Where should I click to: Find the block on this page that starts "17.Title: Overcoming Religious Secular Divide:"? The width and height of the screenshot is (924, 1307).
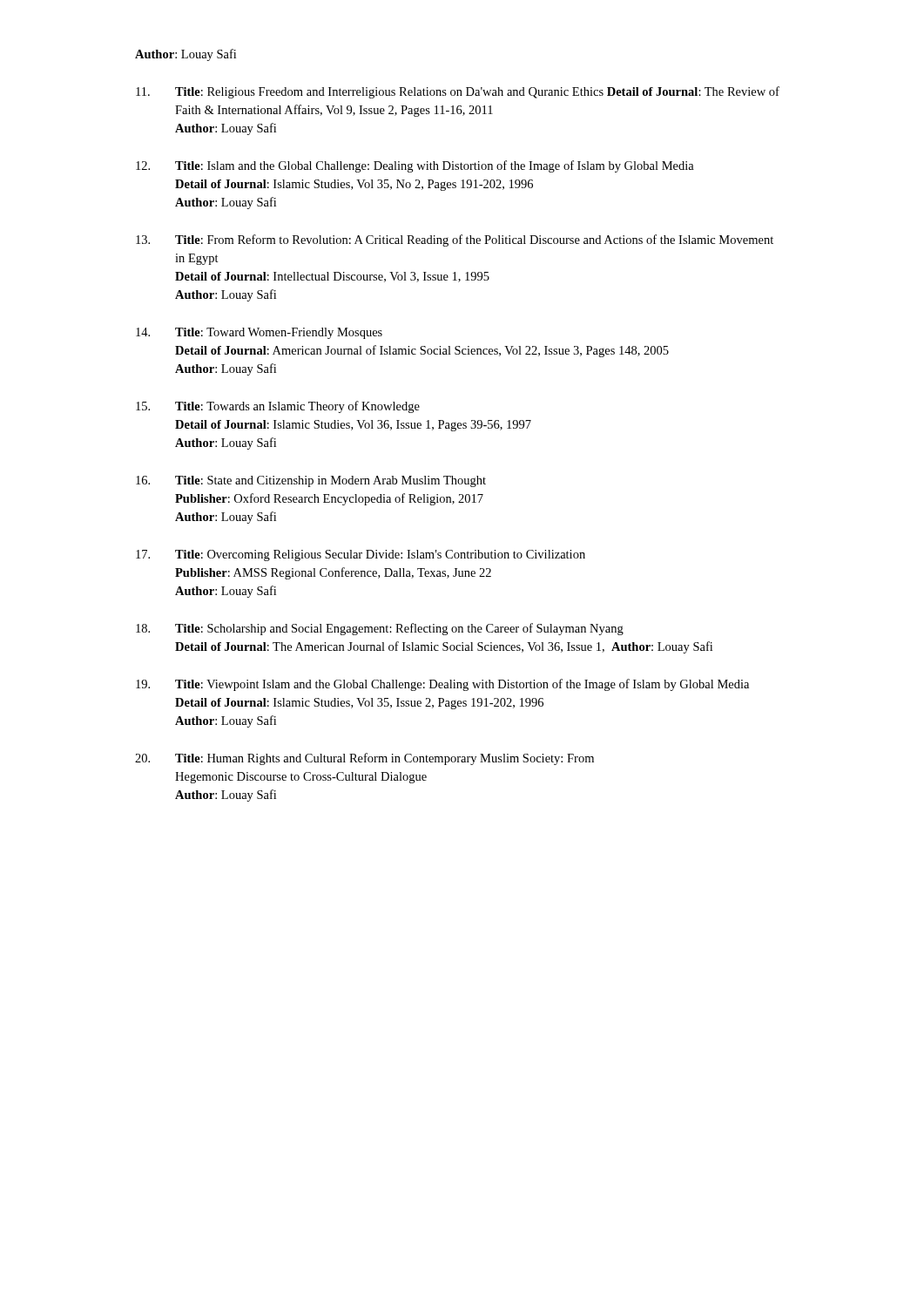460,573
